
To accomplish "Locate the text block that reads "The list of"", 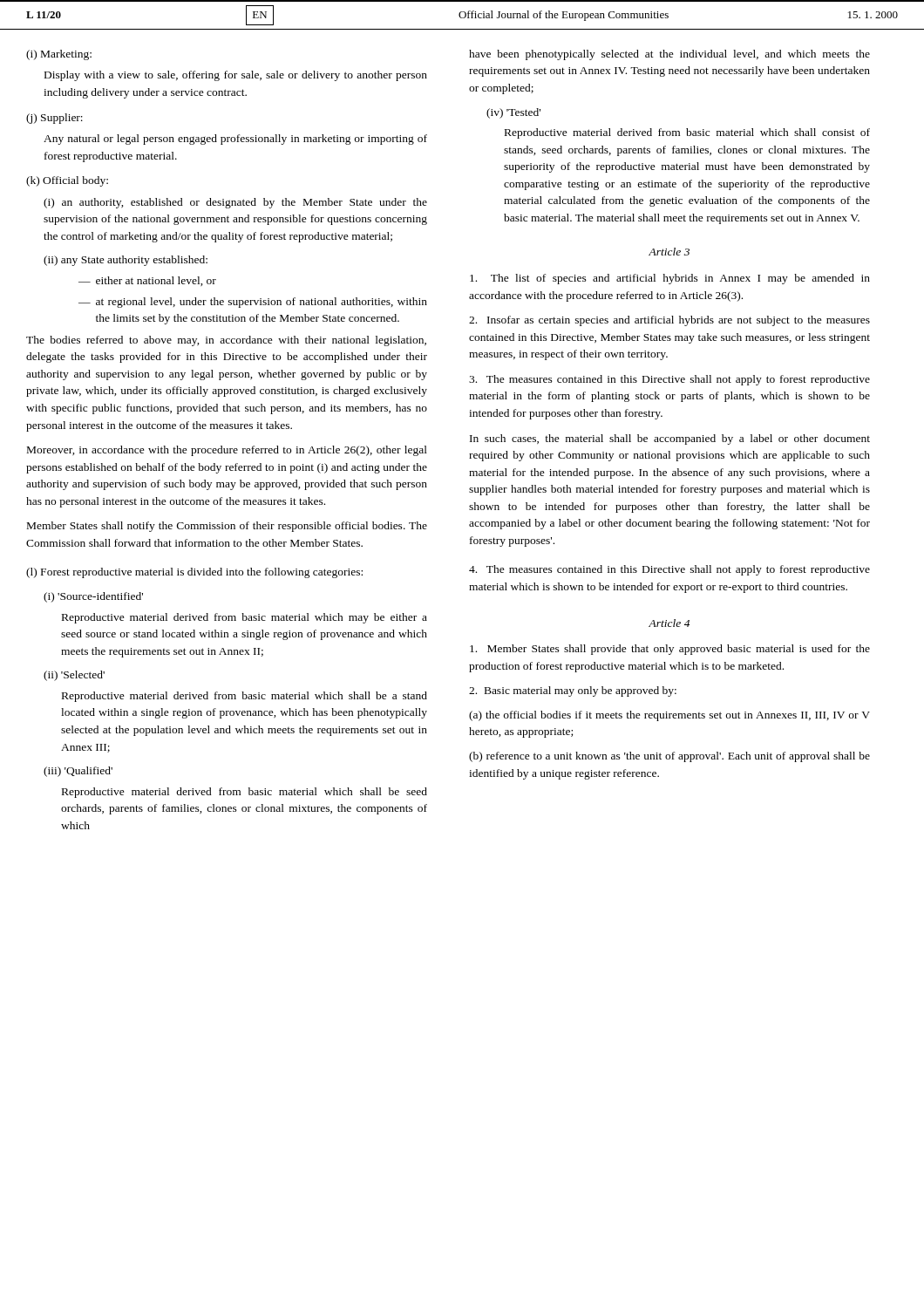I will tap(669, 287).
